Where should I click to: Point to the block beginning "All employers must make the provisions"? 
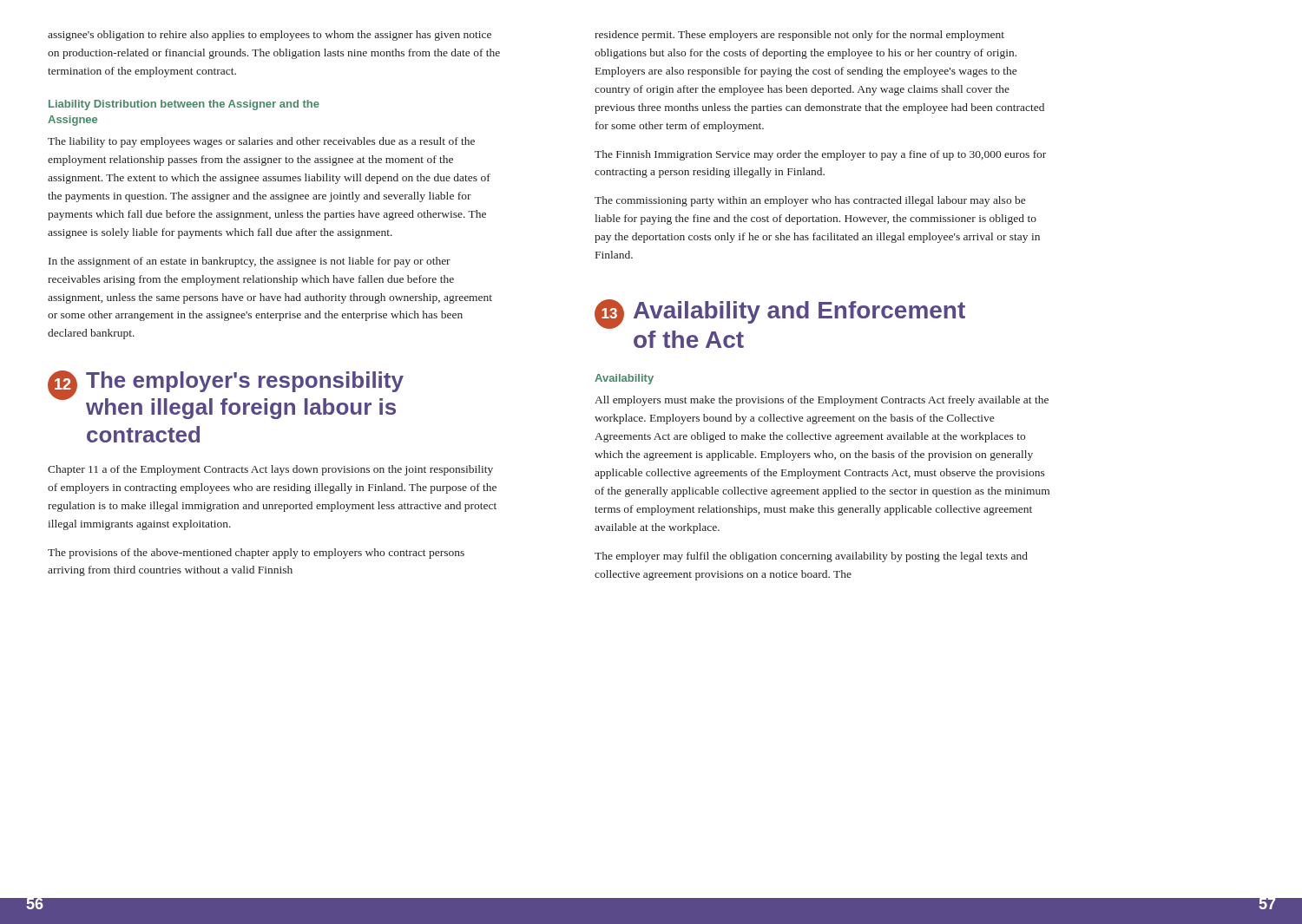coord(822,464)
